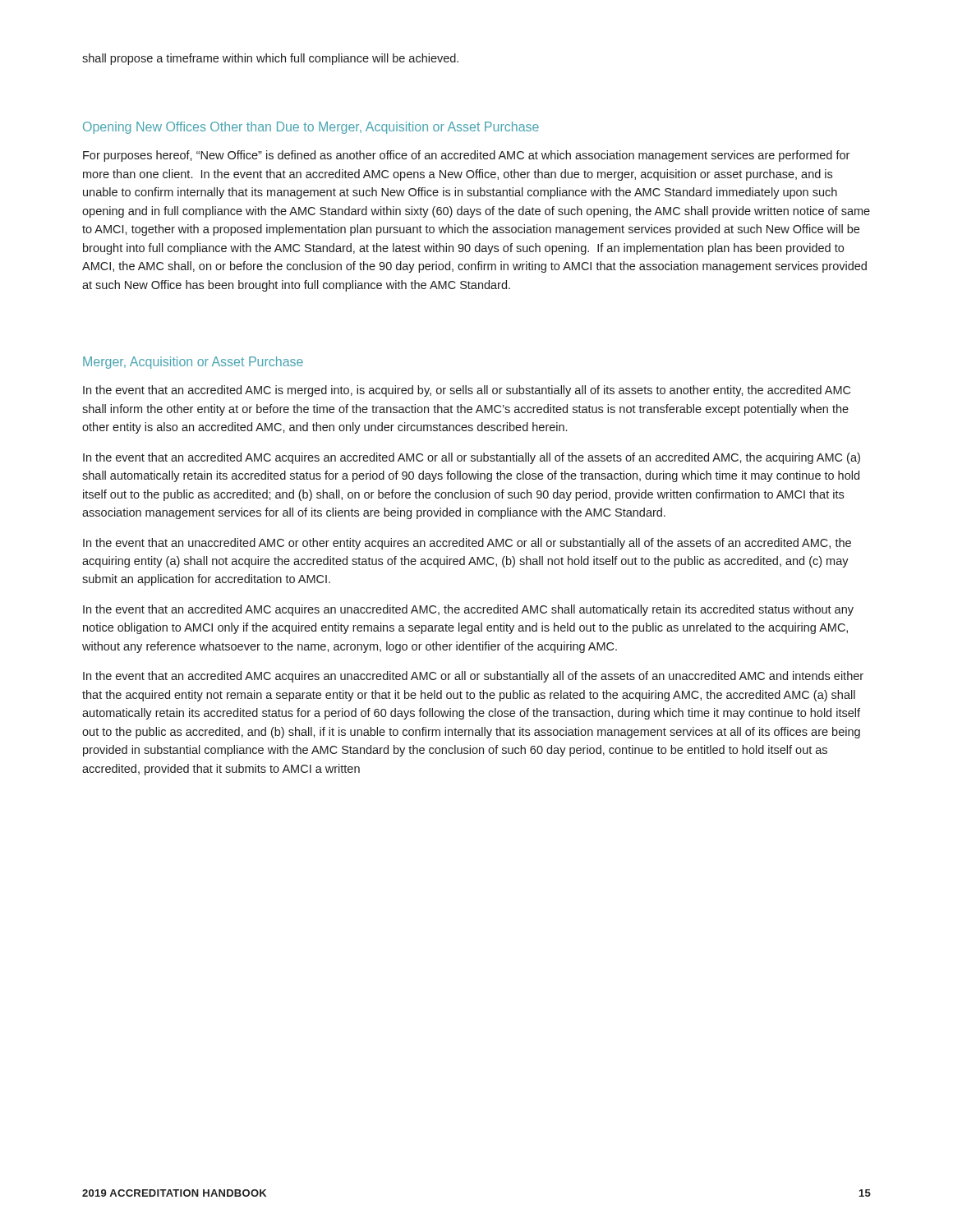Screen dimensions: 1232x953
Task: Click on the region starting "Opening New Offices Other than Due to"
Action: (311, 127)
